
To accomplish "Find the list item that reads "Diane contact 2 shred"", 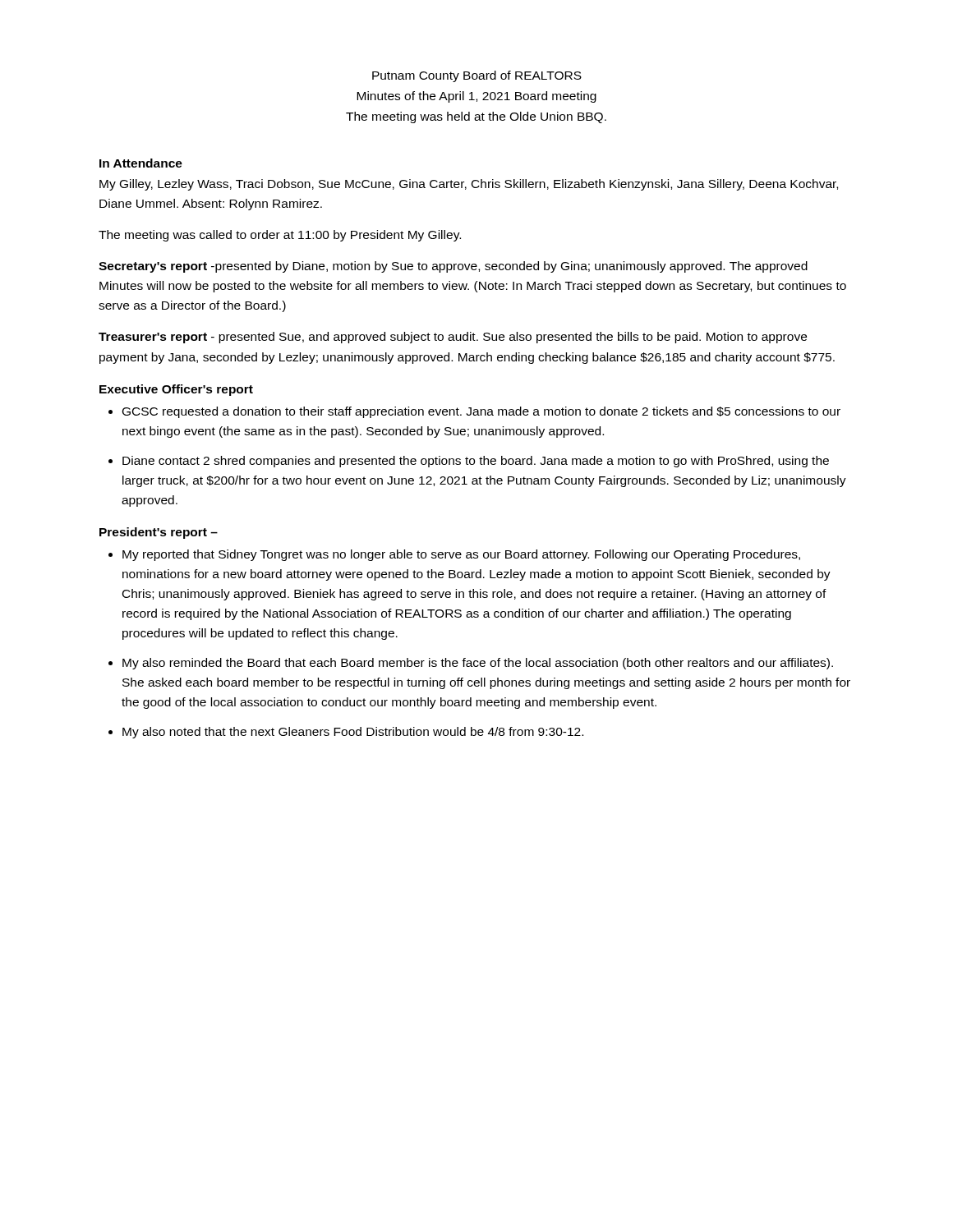I will [x=484, y=480].
